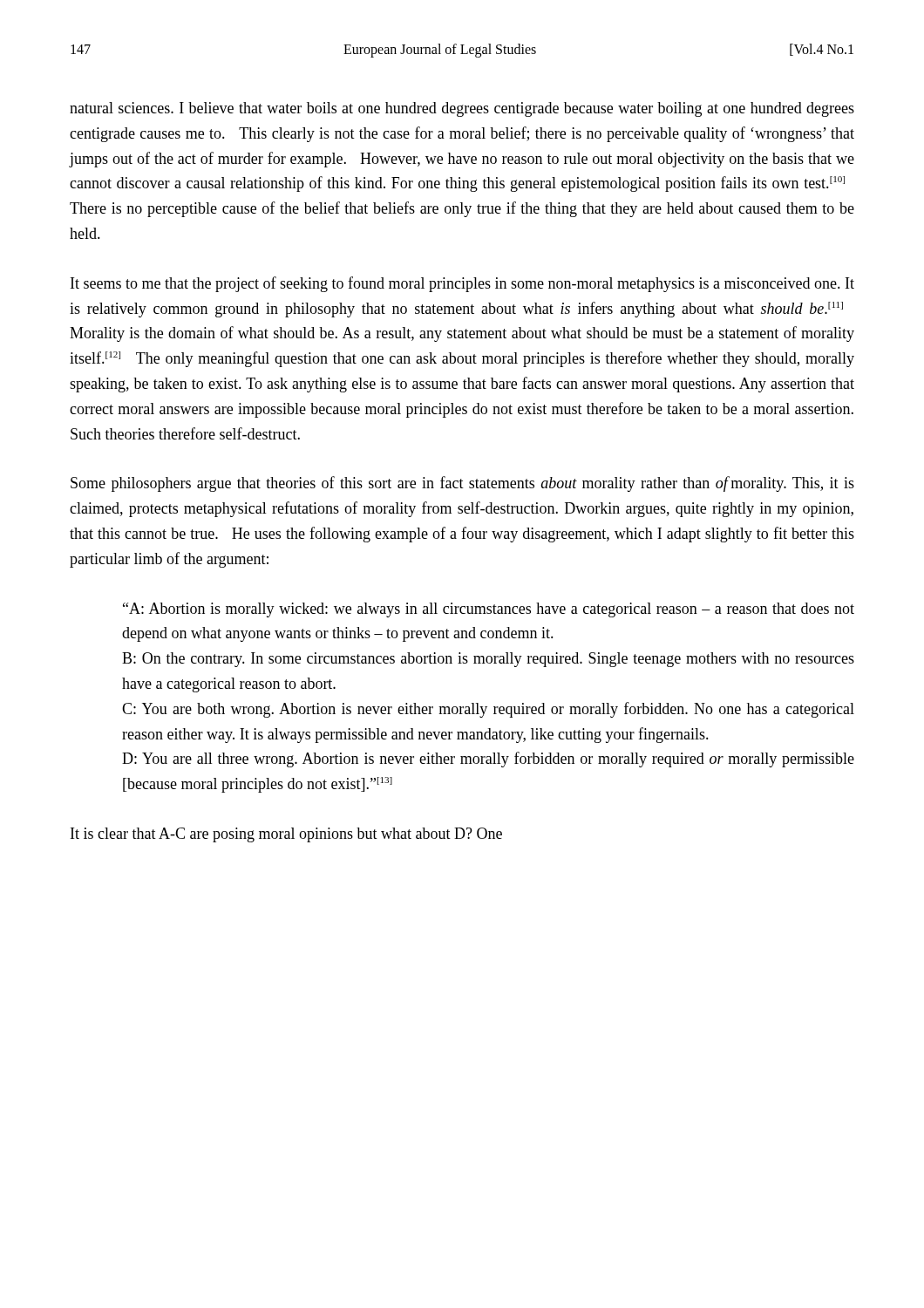Viewport: 924px width, 1308px height.
Task: Point to the text starting "C: You are"
Action: [x=488, y=722]
